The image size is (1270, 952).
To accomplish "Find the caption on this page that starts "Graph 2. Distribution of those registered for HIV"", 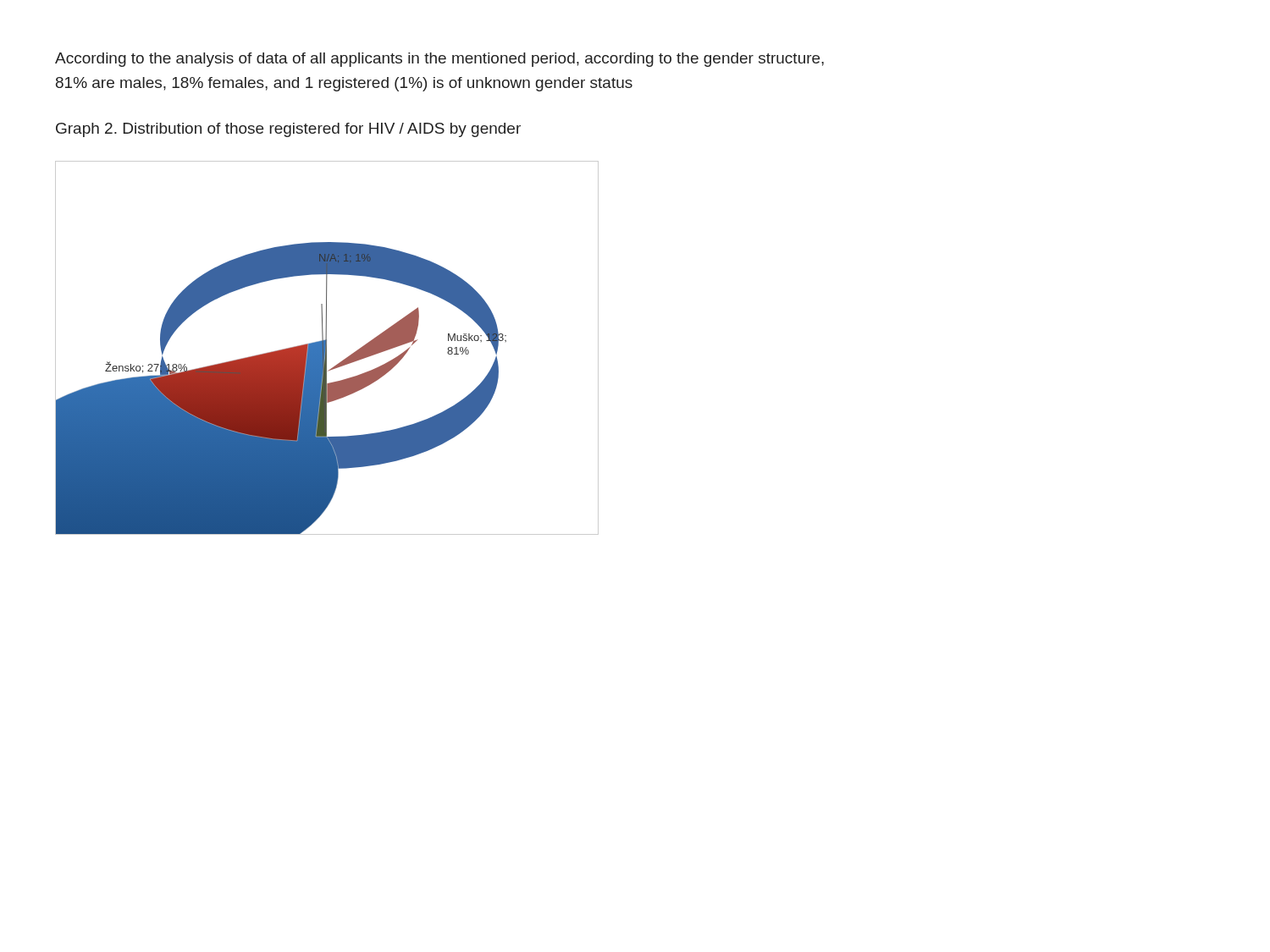I will pos(288,128).
